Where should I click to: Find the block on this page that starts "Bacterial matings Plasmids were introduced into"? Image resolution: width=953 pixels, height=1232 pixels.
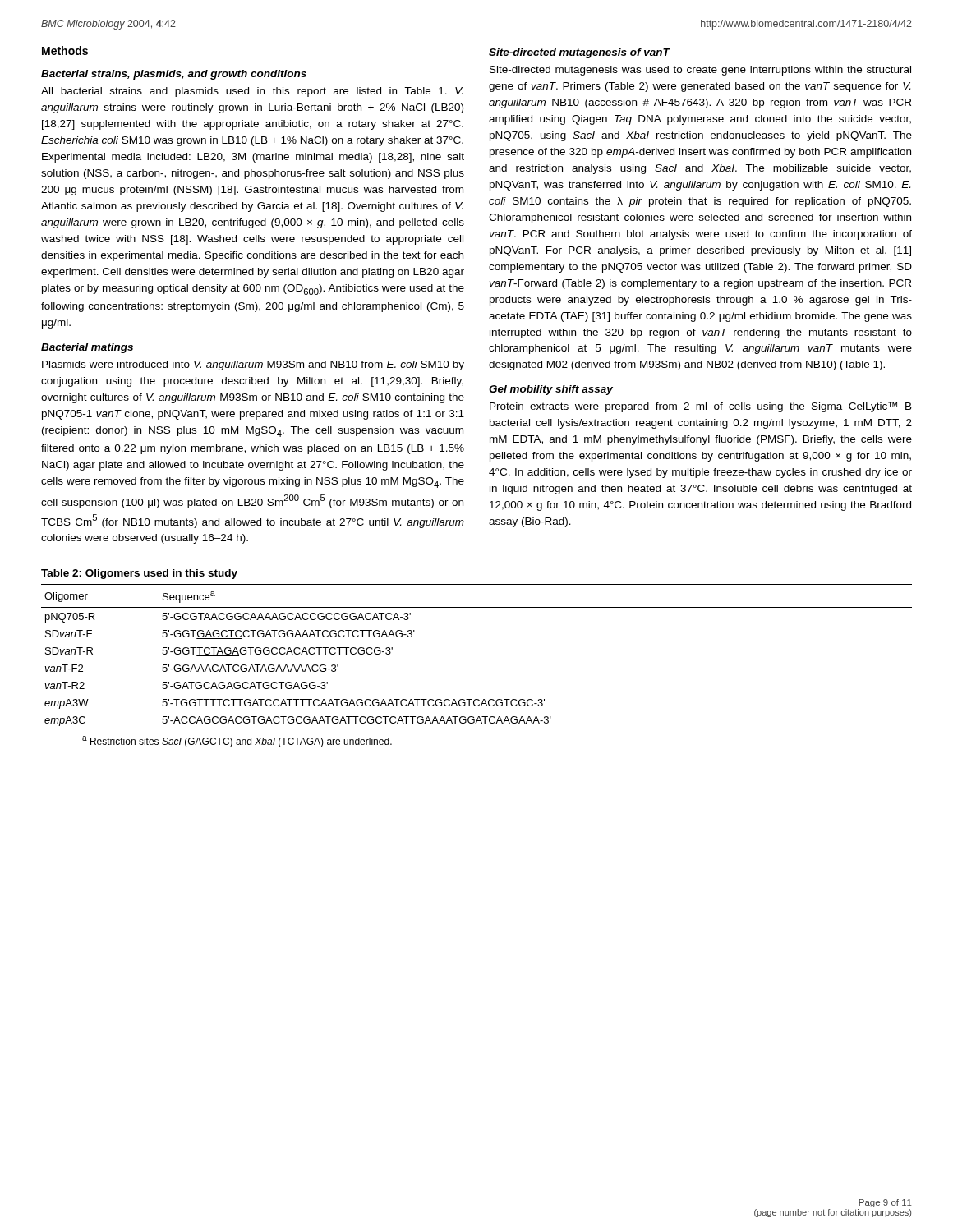(253, 444)
